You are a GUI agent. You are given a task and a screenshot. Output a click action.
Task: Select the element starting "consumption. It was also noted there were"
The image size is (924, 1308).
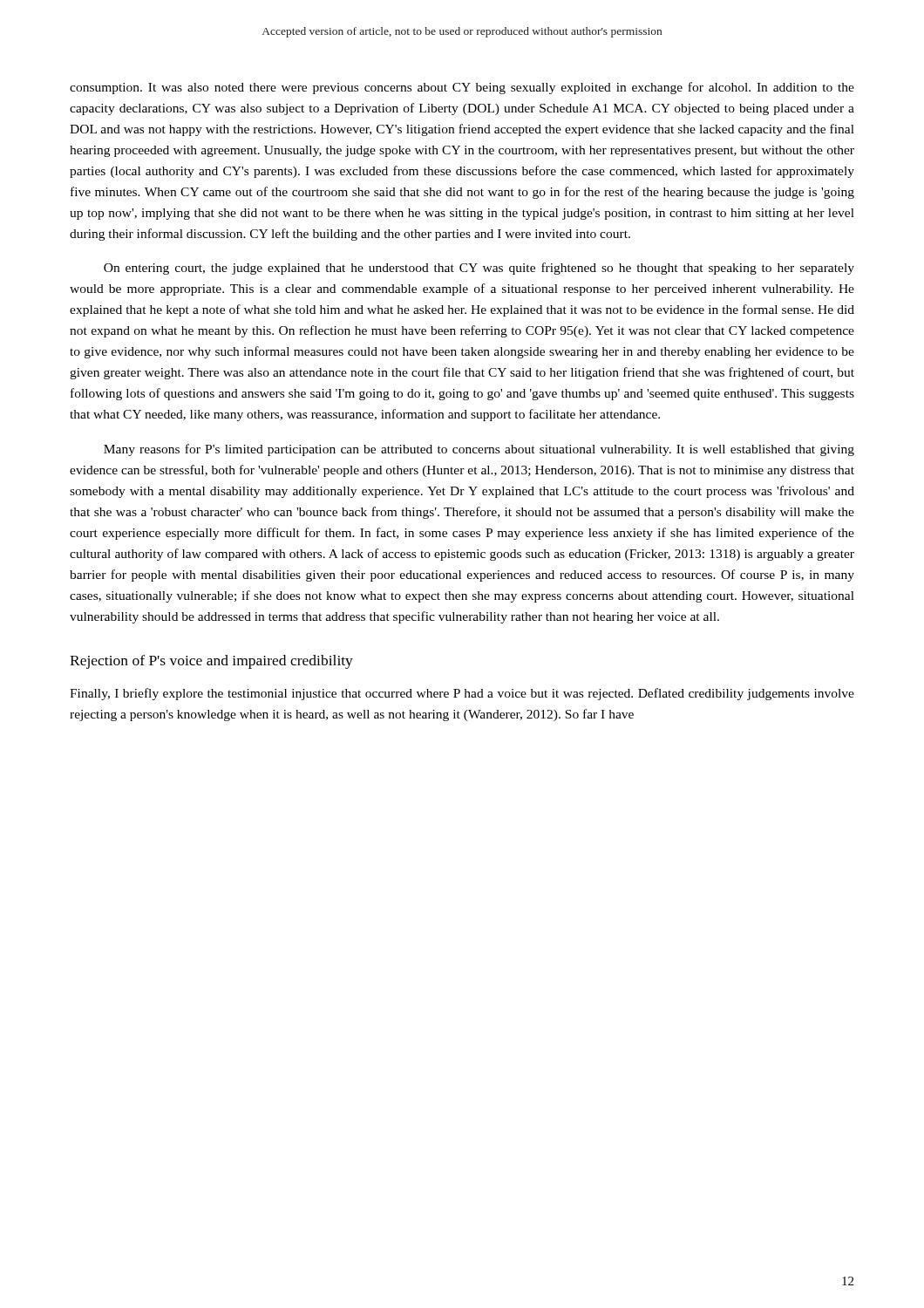click(462, 160)
